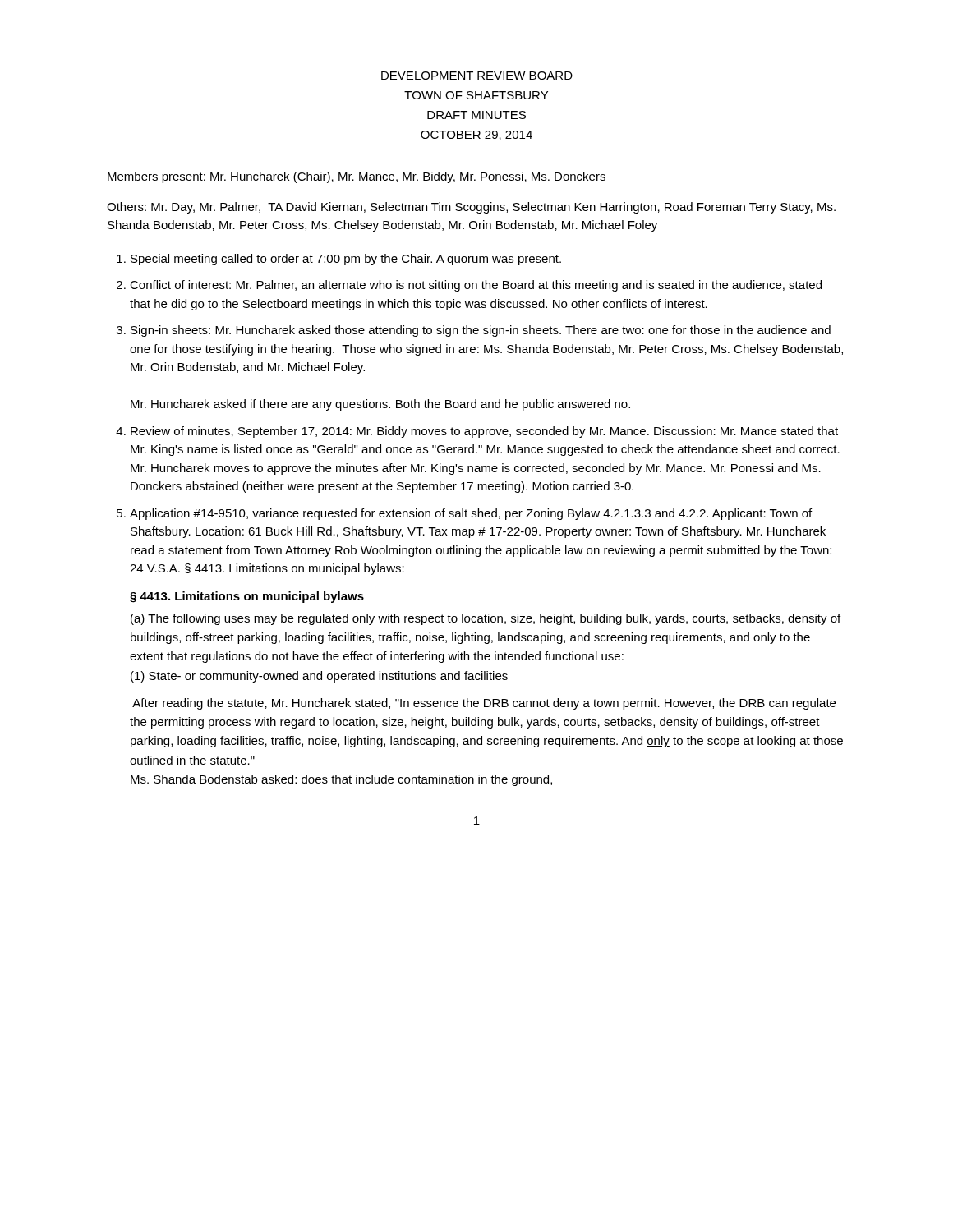Find the block on this page that starts "Conflict of interest: Mr."
953x1232 pixels.
[476, 294]
